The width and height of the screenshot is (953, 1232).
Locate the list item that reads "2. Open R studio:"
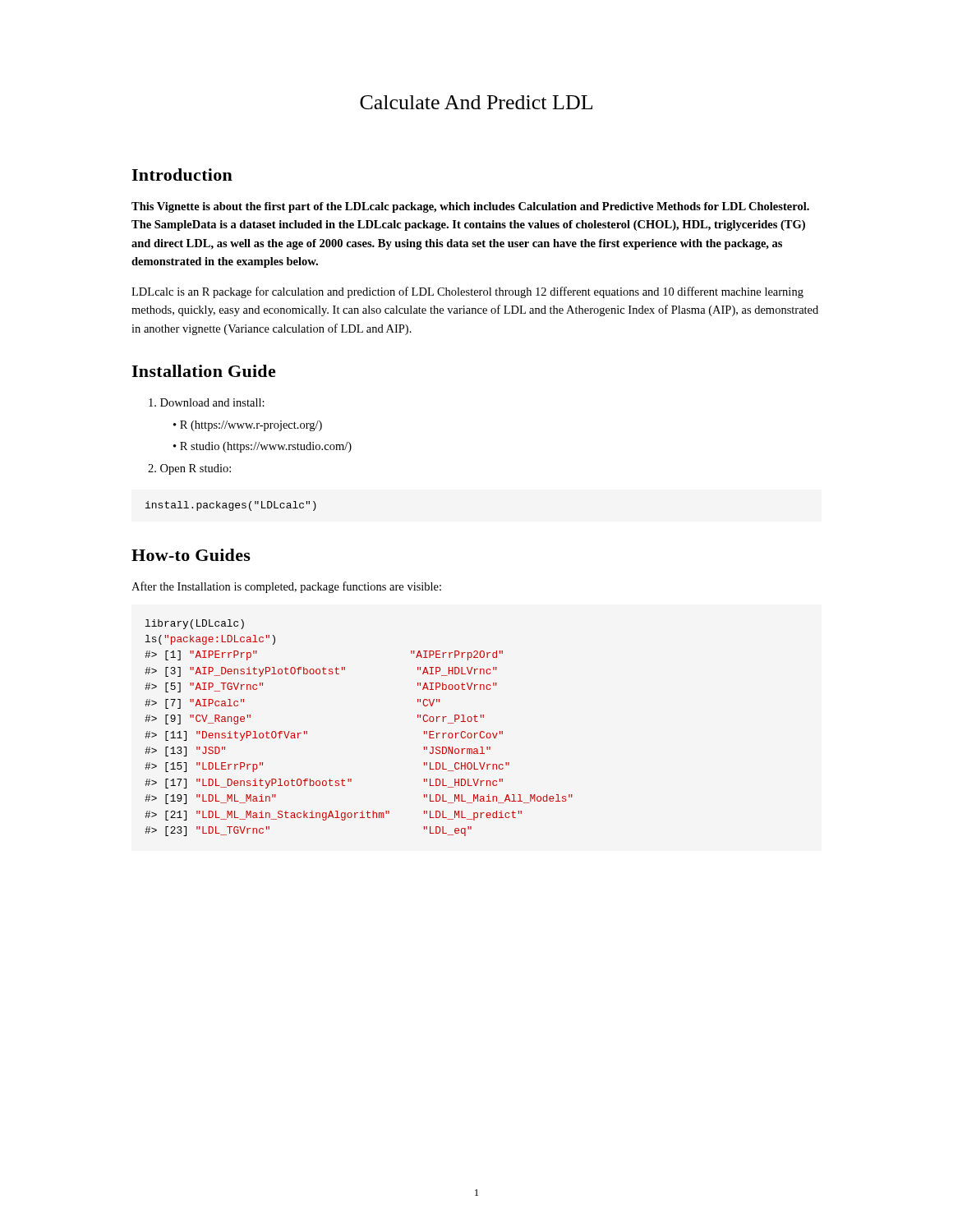tap(190, 468)
